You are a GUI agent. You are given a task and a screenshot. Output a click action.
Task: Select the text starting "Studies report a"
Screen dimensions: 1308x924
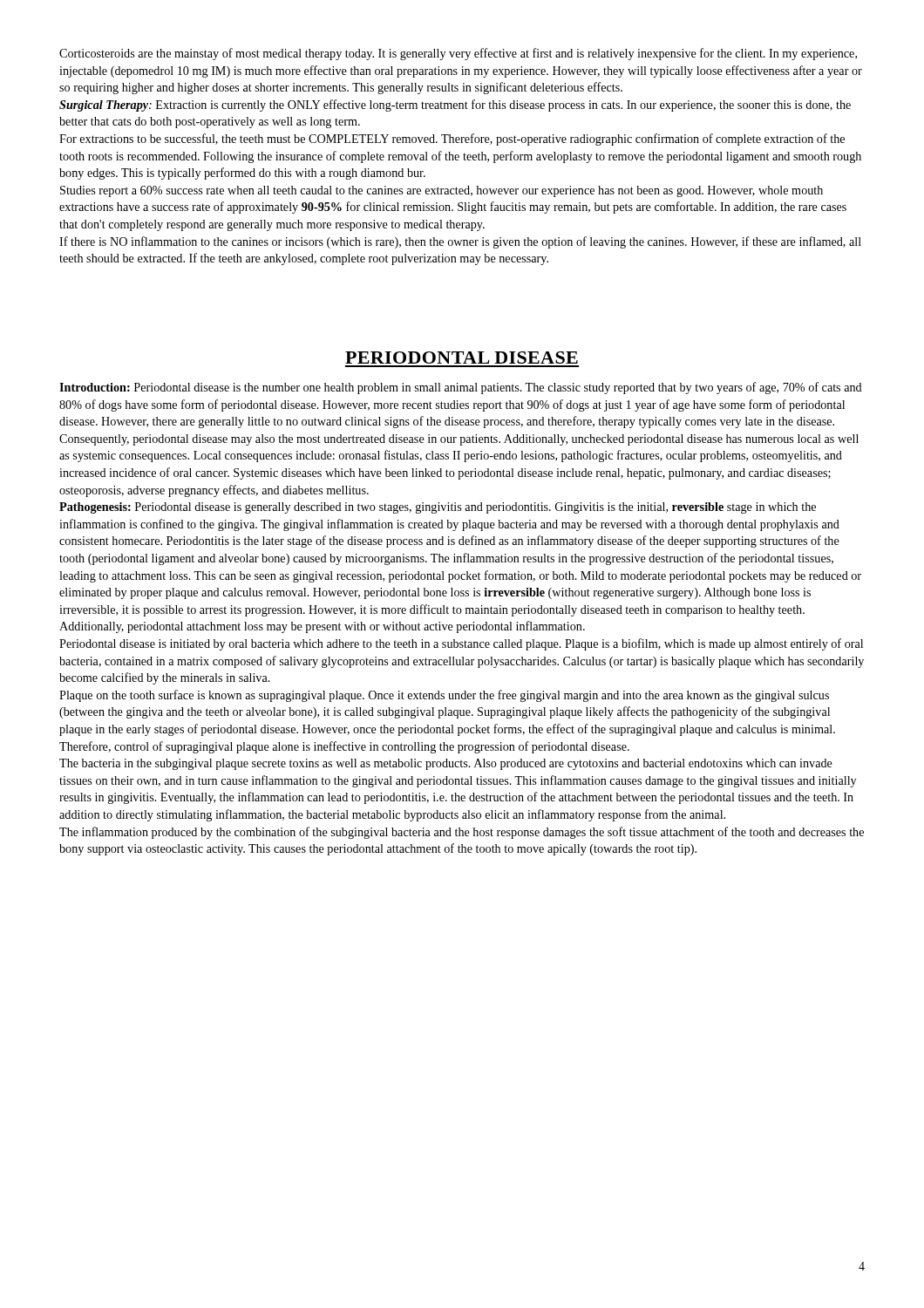462,208
